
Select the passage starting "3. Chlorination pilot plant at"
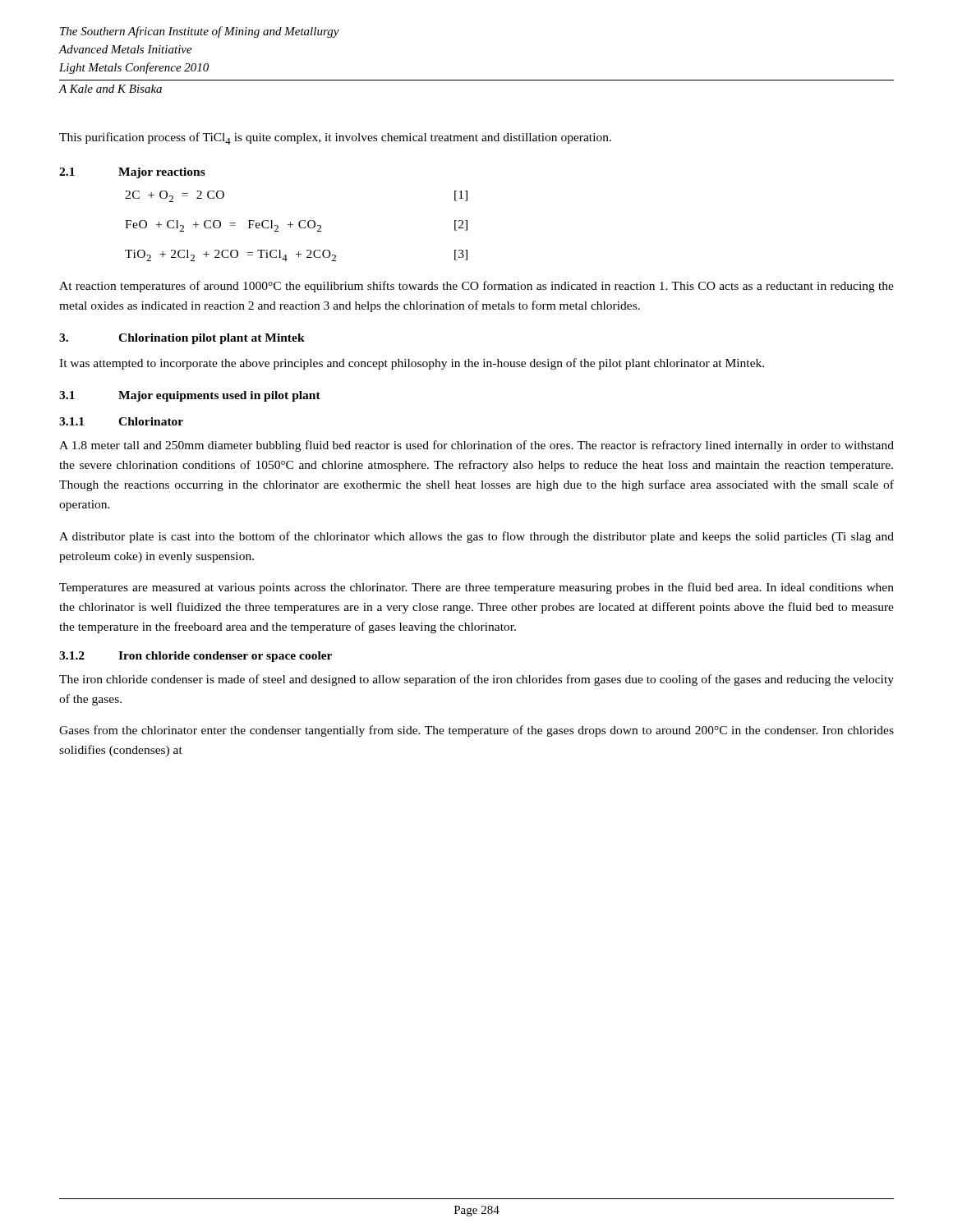point(182,338)
